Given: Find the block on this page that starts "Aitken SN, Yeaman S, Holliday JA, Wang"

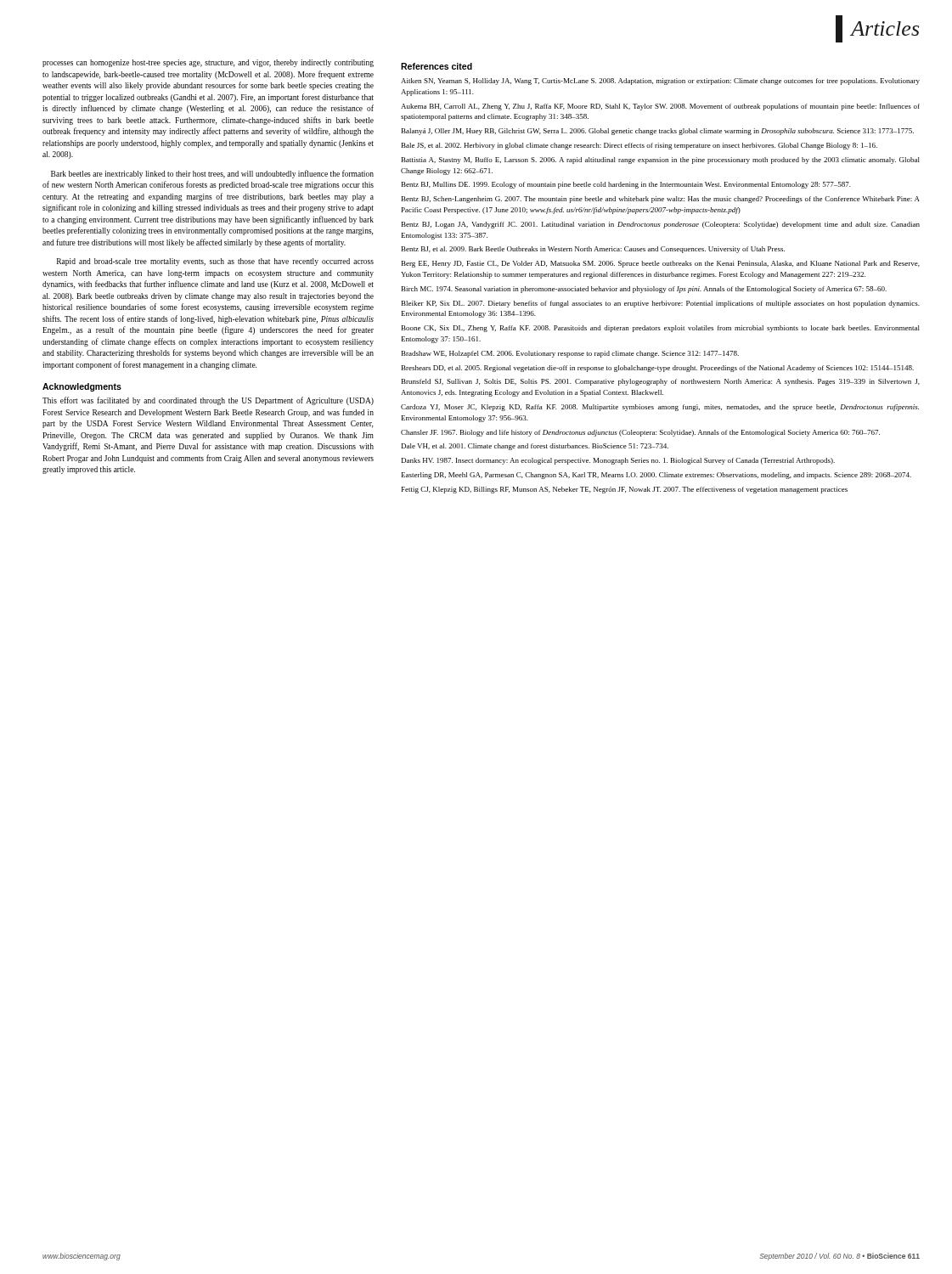Looking at the screenshot, I should tap(660, 86).
